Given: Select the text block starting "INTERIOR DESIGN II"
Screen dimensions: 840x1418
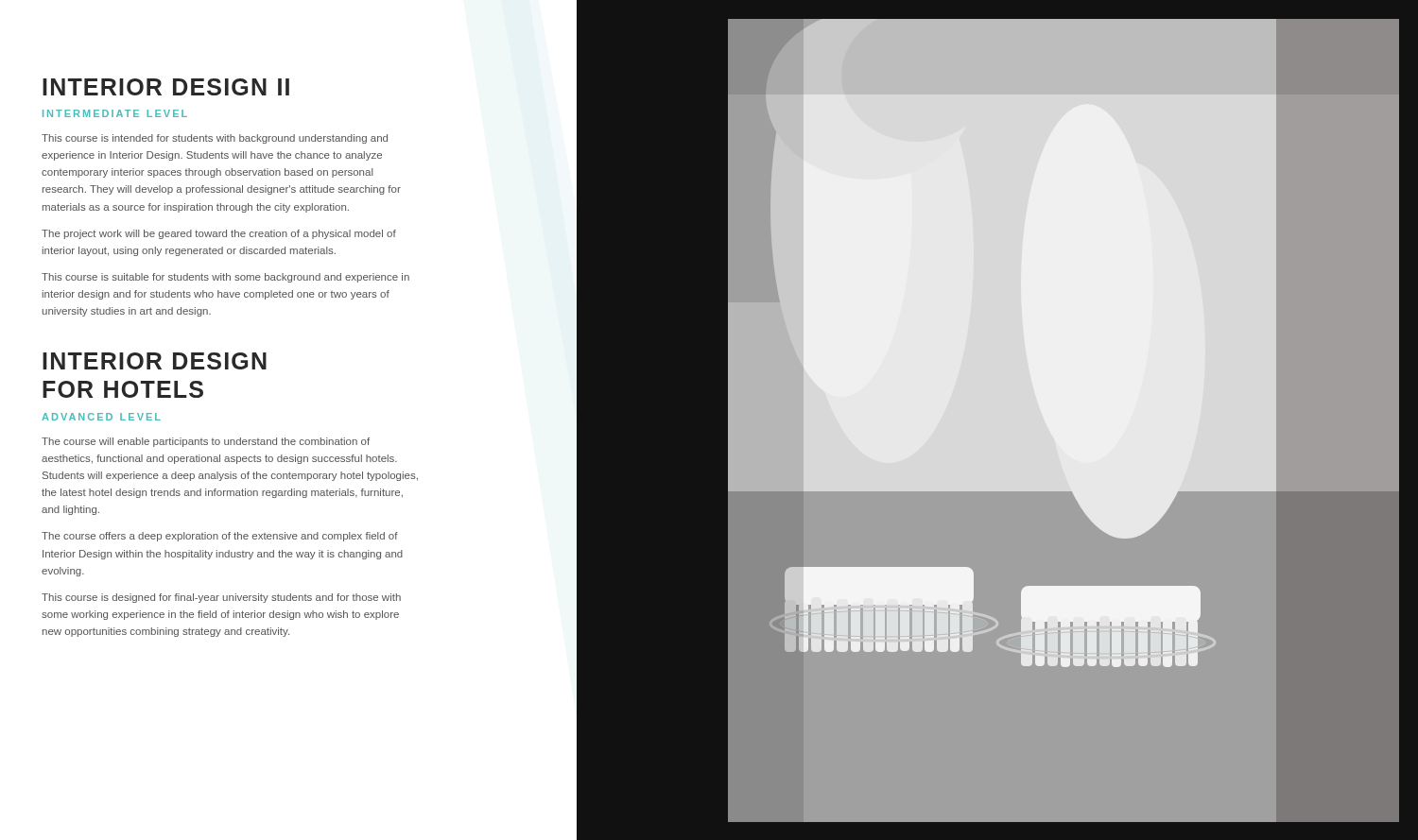Looking at the screenshot, I should point(167,87).
